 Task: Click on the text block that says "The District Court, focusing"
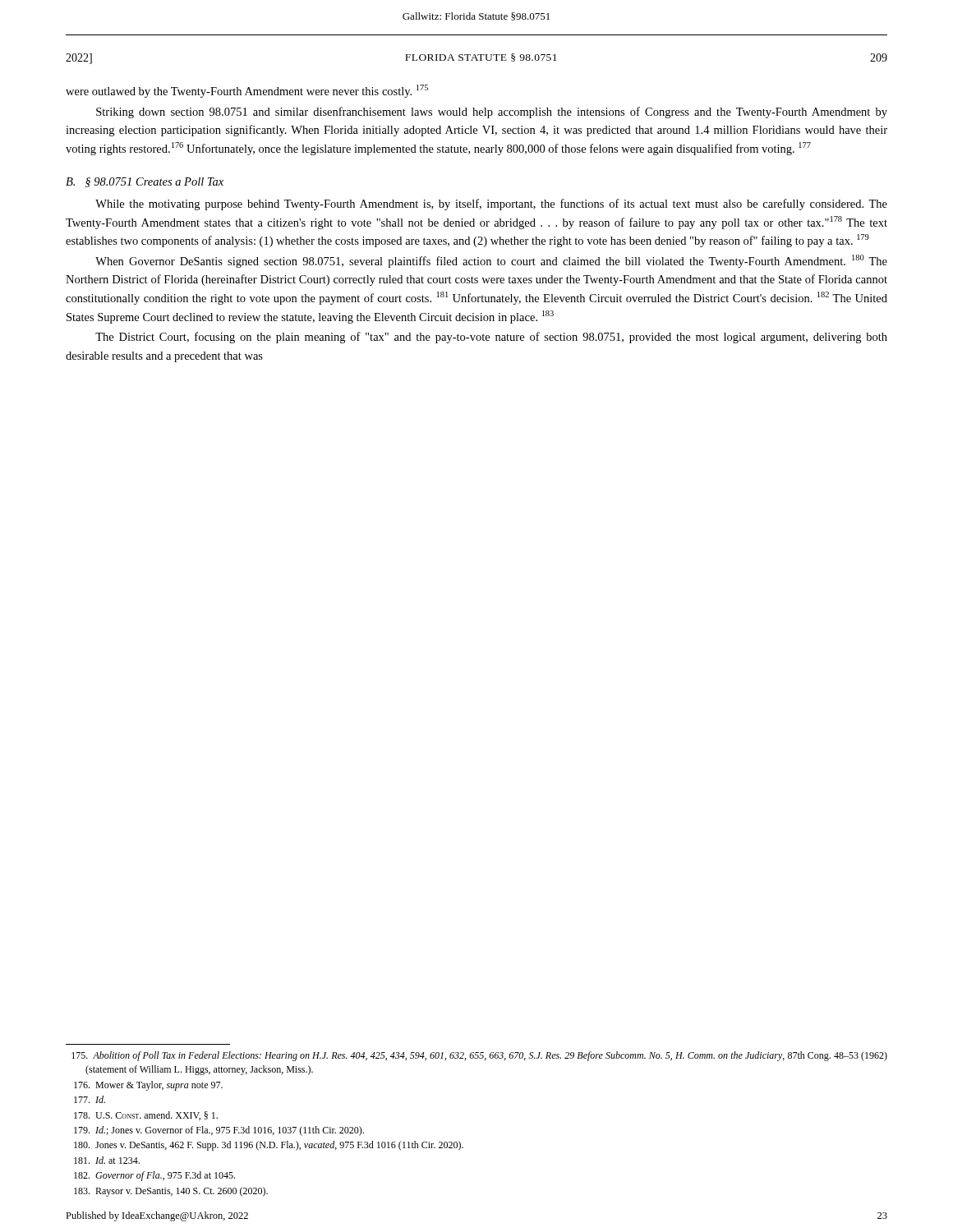[x=476, y=346]
